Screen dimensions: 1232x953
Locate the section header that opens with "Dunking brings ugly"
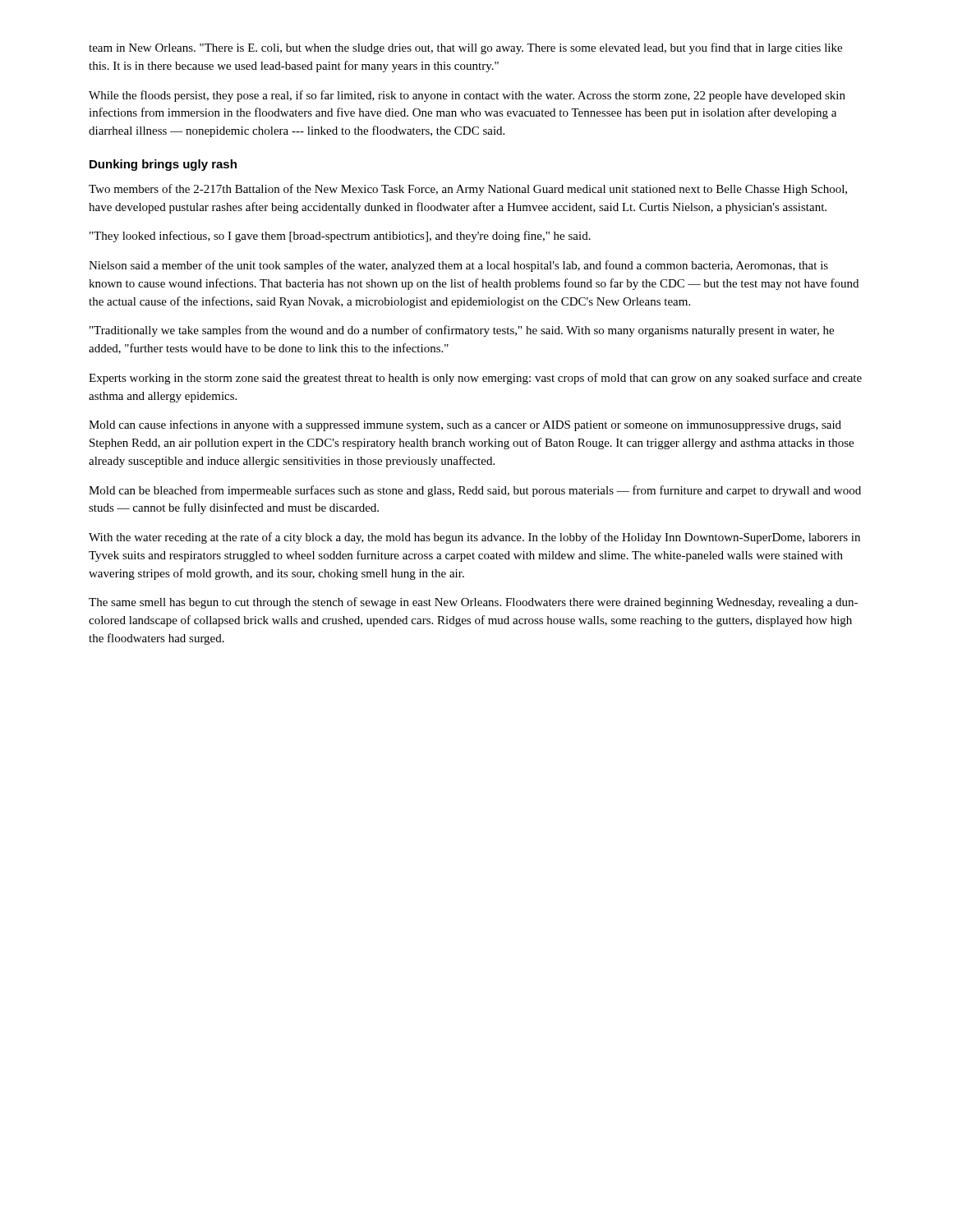click(x=163, y=164)
